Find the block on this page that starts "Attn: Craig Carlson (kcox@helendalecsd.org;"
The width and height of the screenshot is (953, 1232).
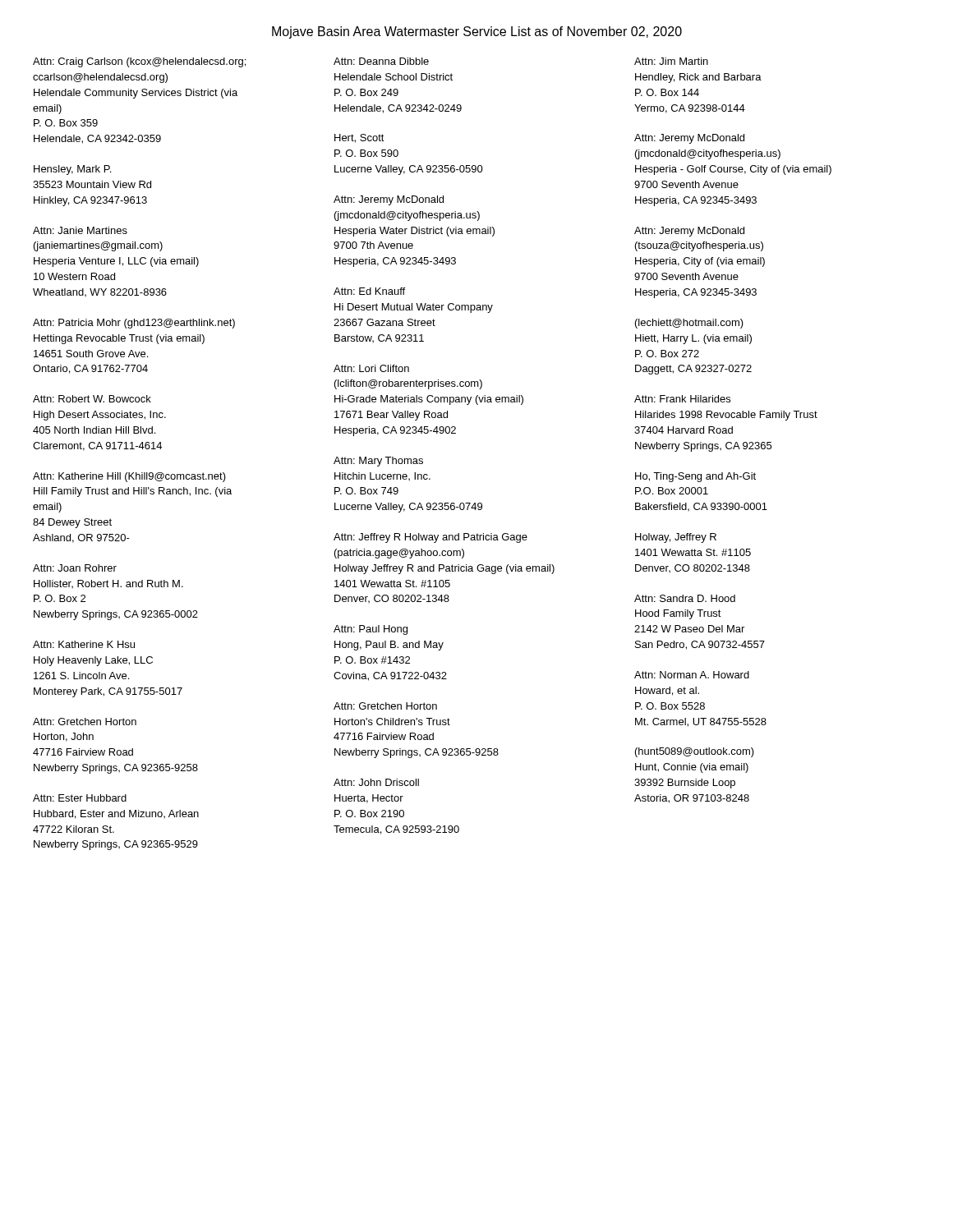[x=176, y=101]
